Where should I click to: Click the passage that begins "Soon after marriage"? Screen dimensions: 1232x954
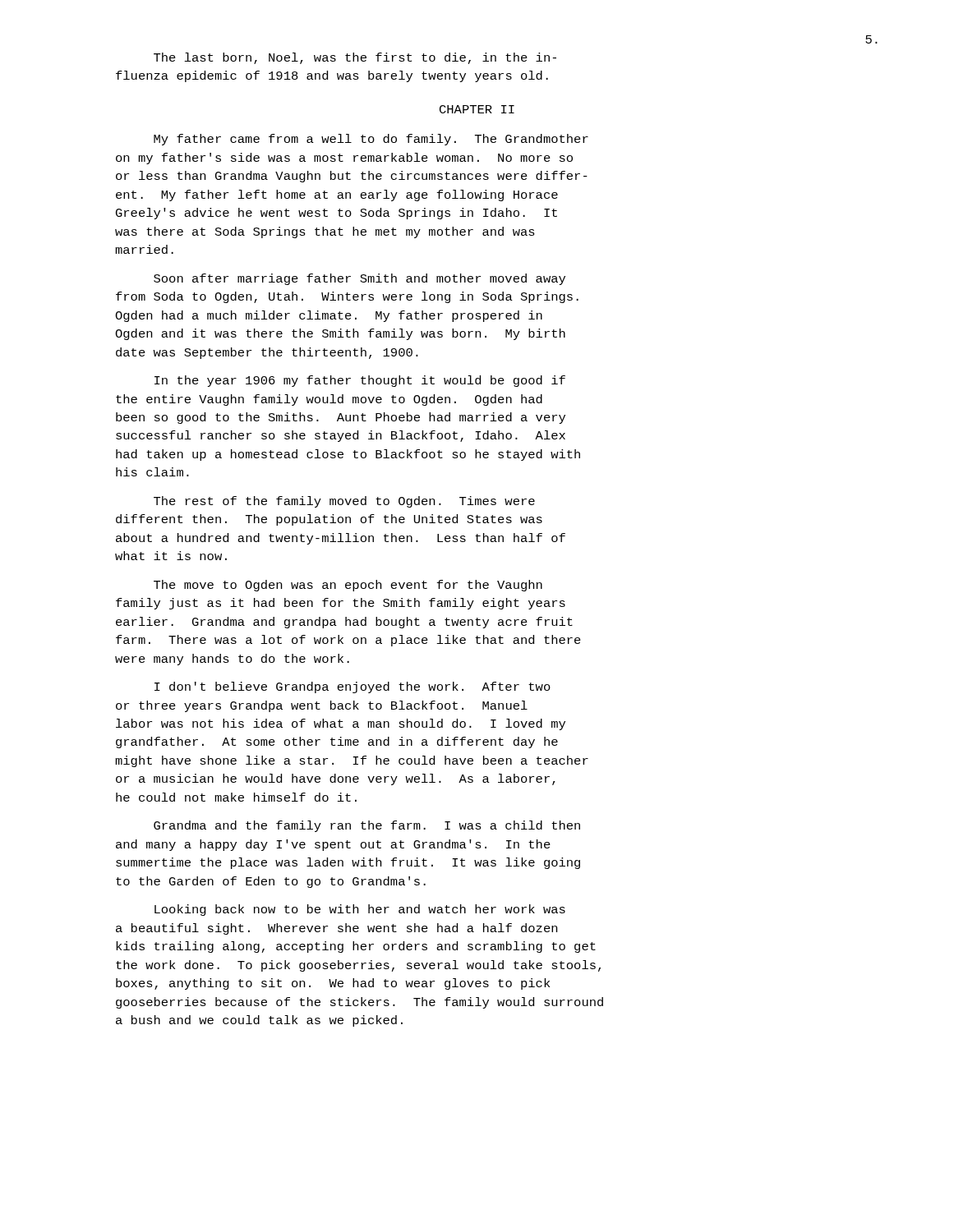tap(348, 316)
